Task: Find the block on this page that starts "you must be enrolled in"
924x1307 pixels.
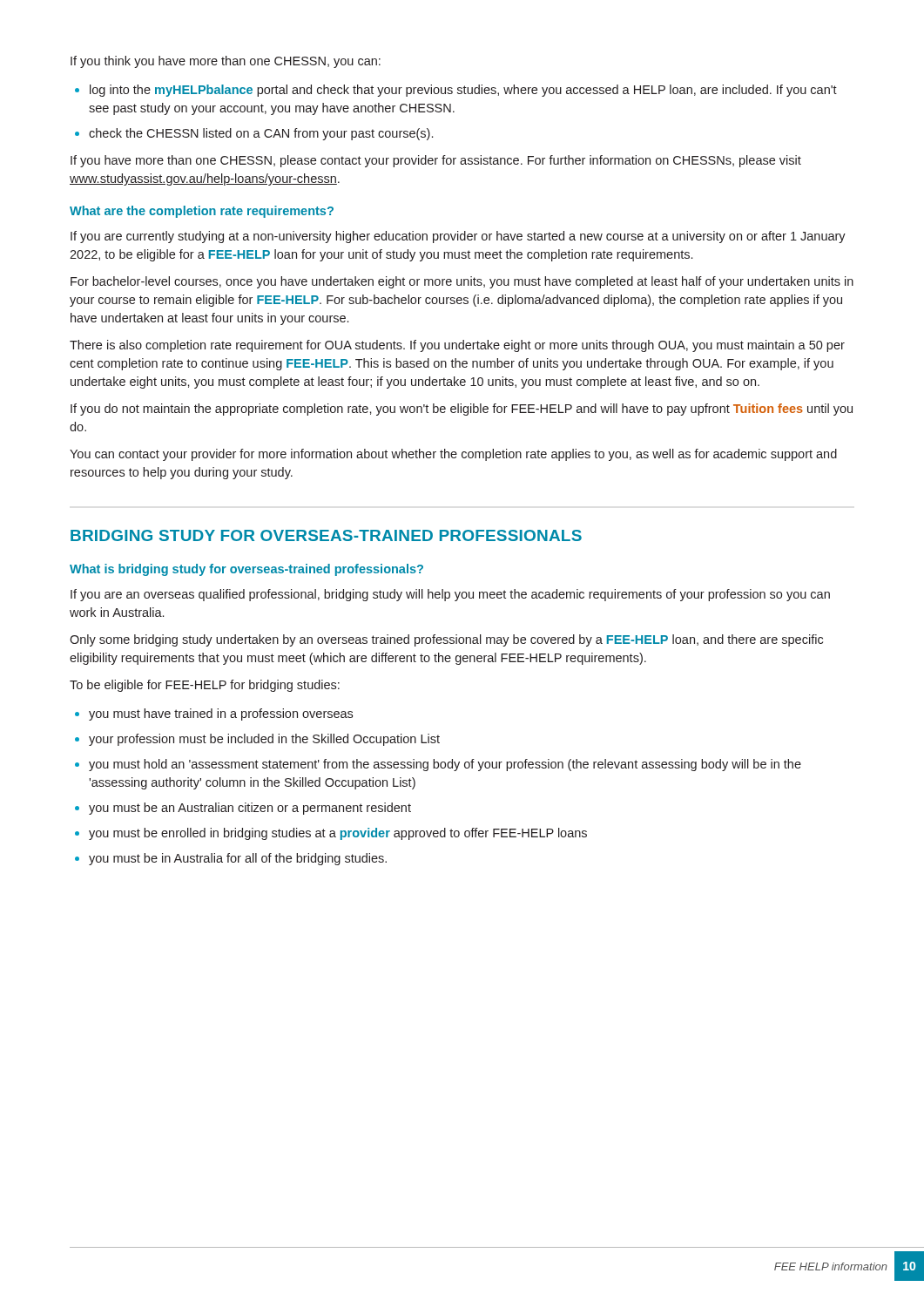Action: pyautogui.click(x=472, y=833)
